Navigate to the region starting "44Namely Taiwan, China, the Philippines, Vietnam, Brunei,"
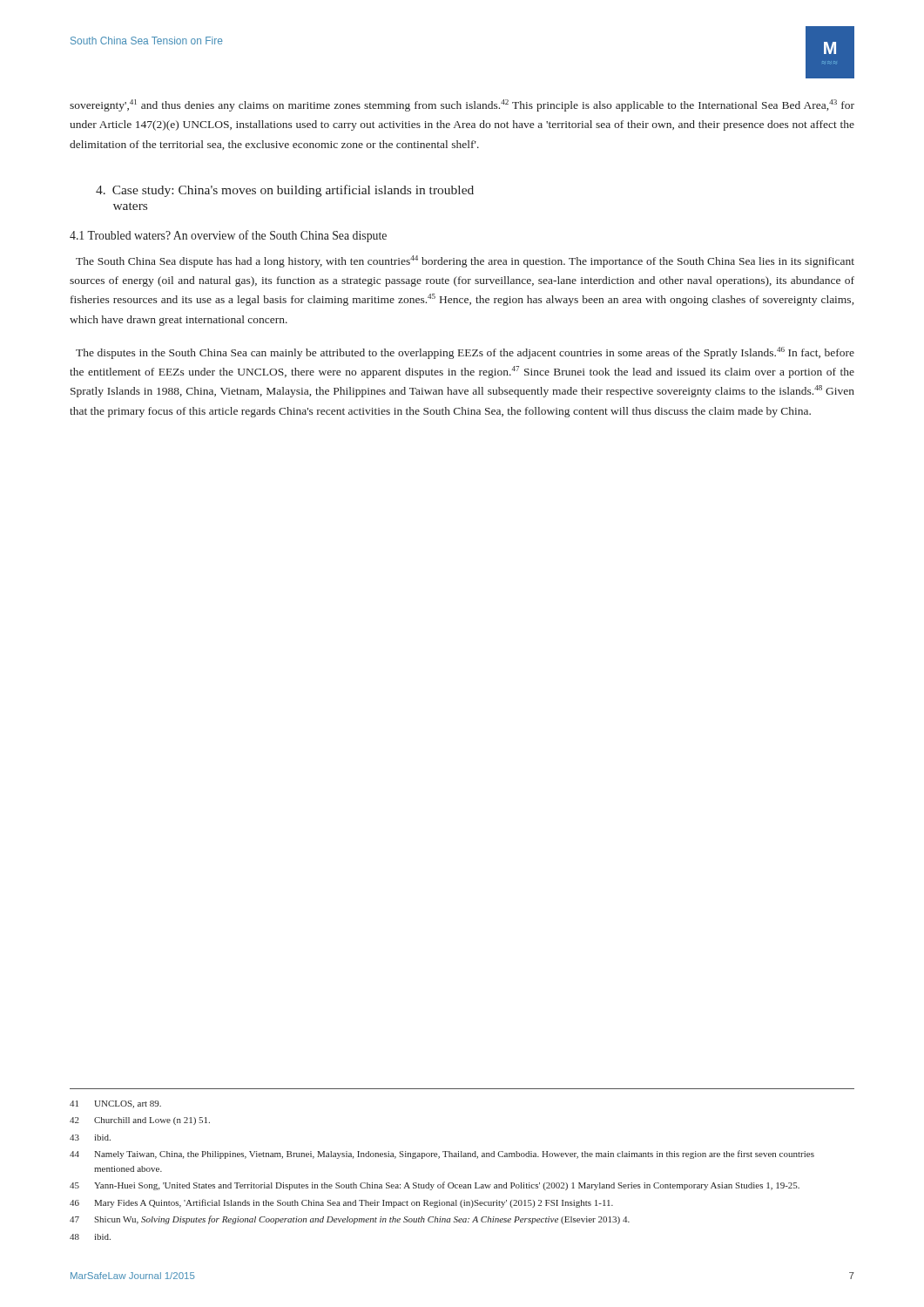924x1307 pixels. click(x=462, y=1161)
